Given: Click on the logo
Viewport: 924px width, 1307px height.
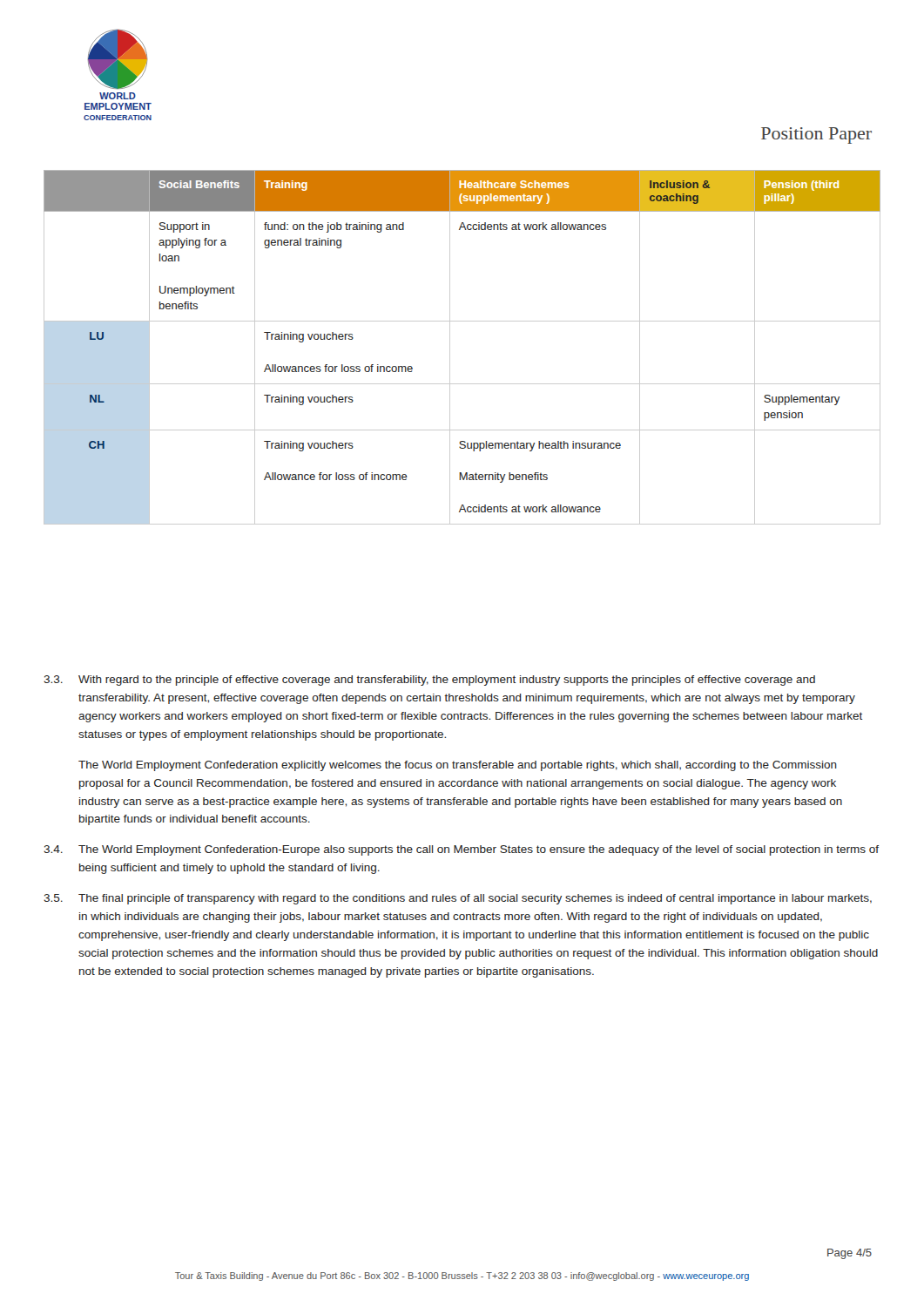Looking at the screenshot, I should (x=131, y=74).
